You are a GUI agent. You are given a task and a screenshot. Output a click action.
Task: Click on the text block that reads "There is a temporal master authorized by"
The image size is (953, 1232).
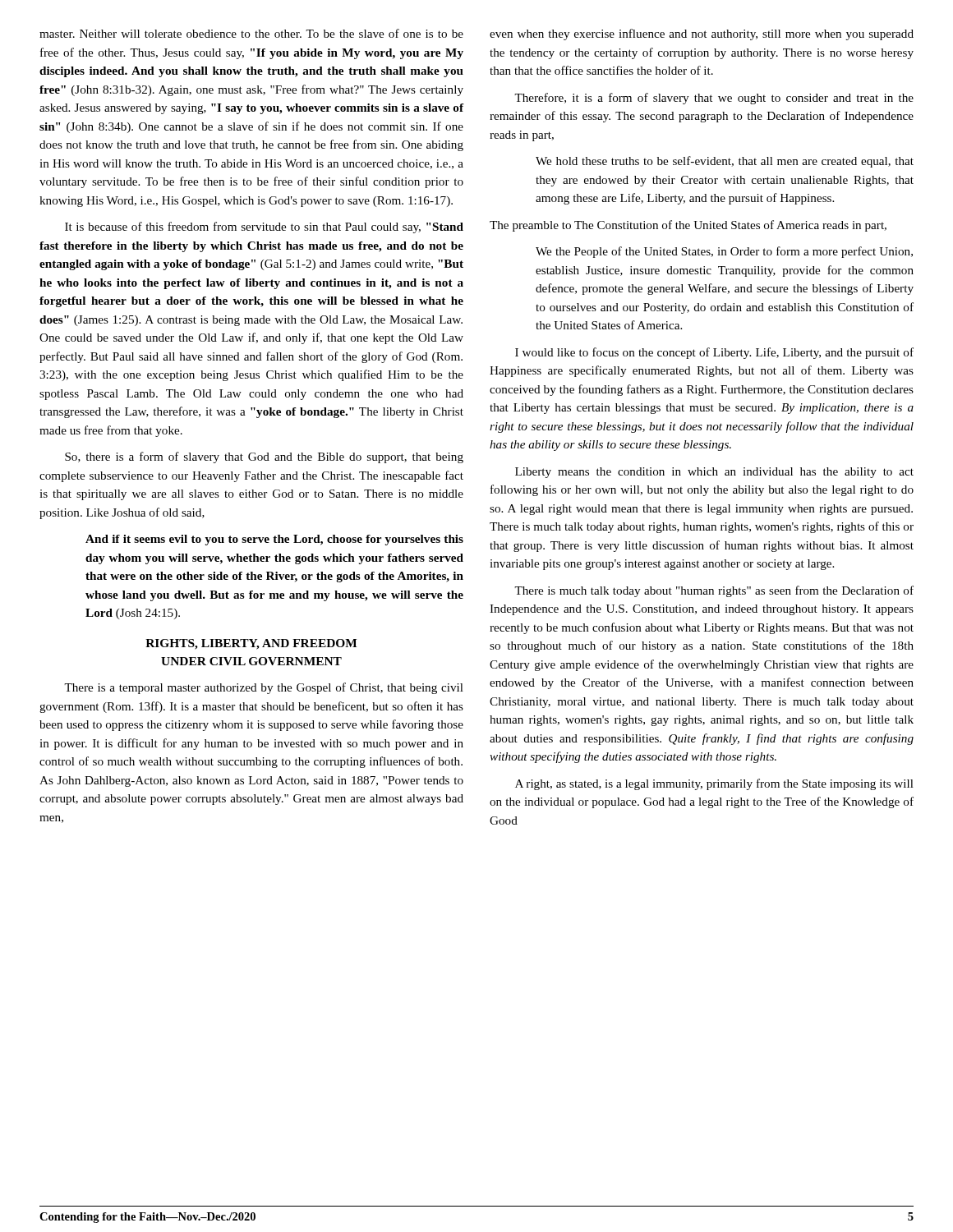tap(251, 753)
